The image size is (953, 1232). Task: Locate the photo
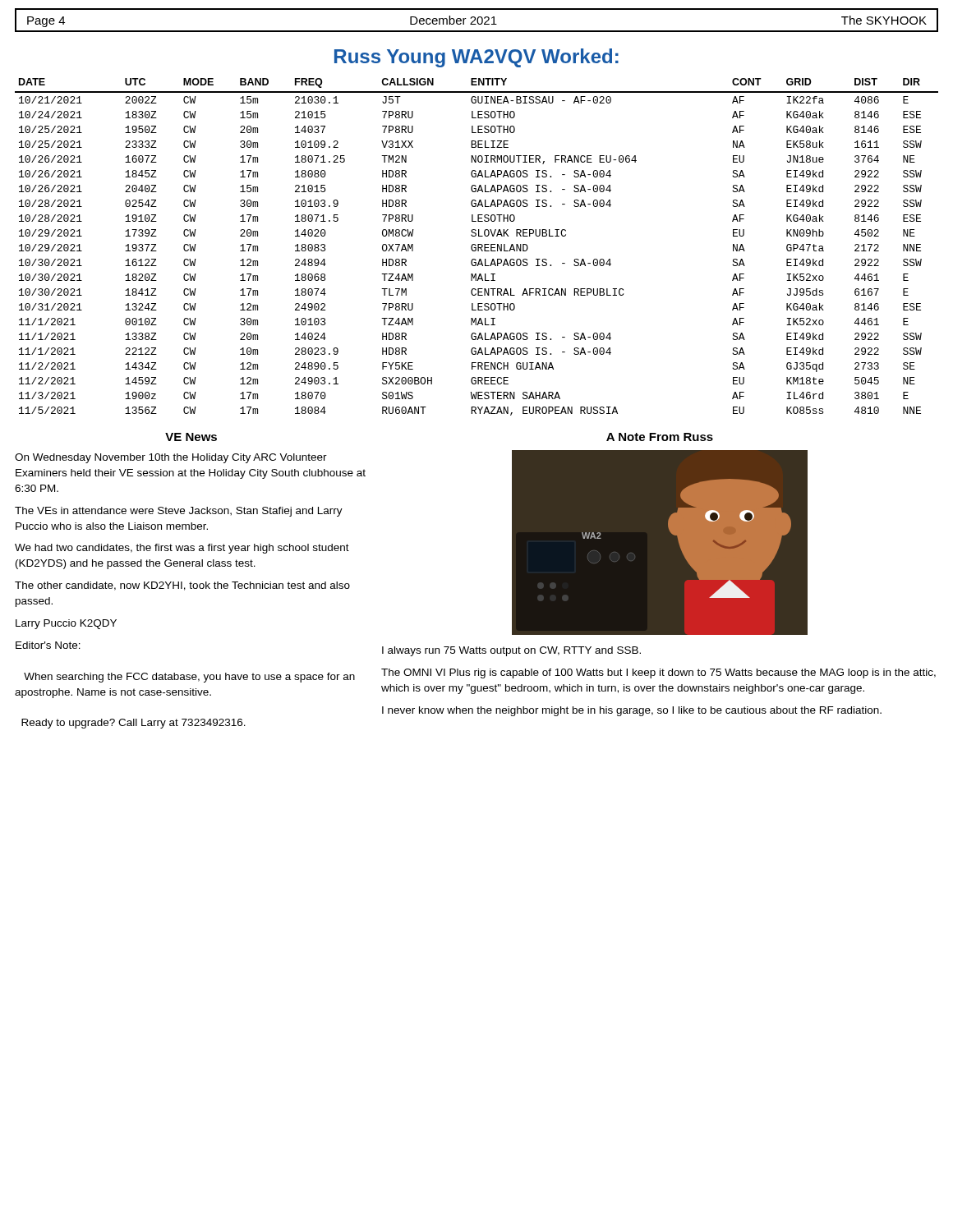(x=660, y=542)
